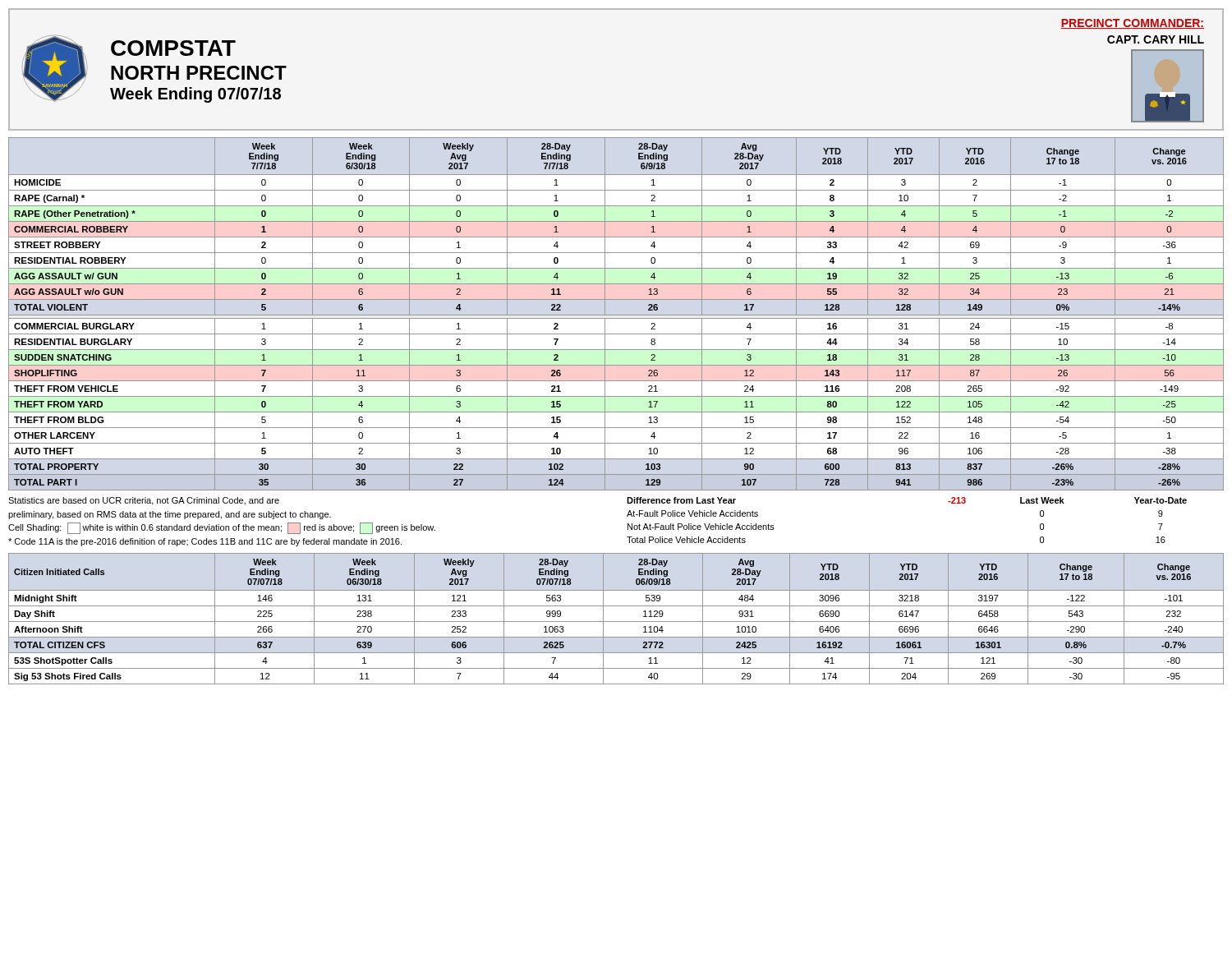This screenshot has width=1232, height=953.
Task: Locate the table with the text "Week Ending 06/30/18"
Action: pyautogui.click(x=616, y=619)
